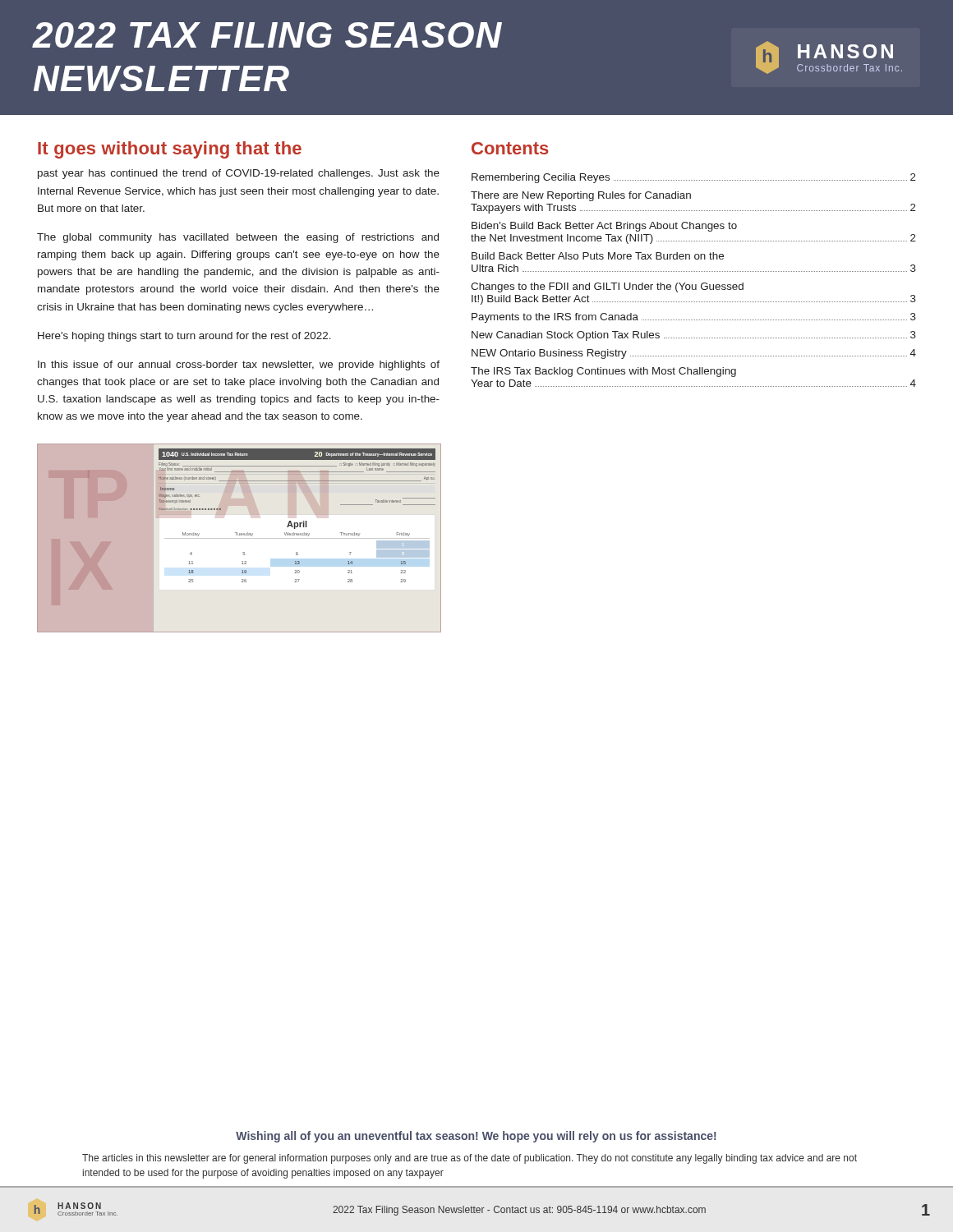Point to the text block starting "NEW Ontario Business Registry"
The height and width of the screenshot is (1232, 953).
[693, 353]
